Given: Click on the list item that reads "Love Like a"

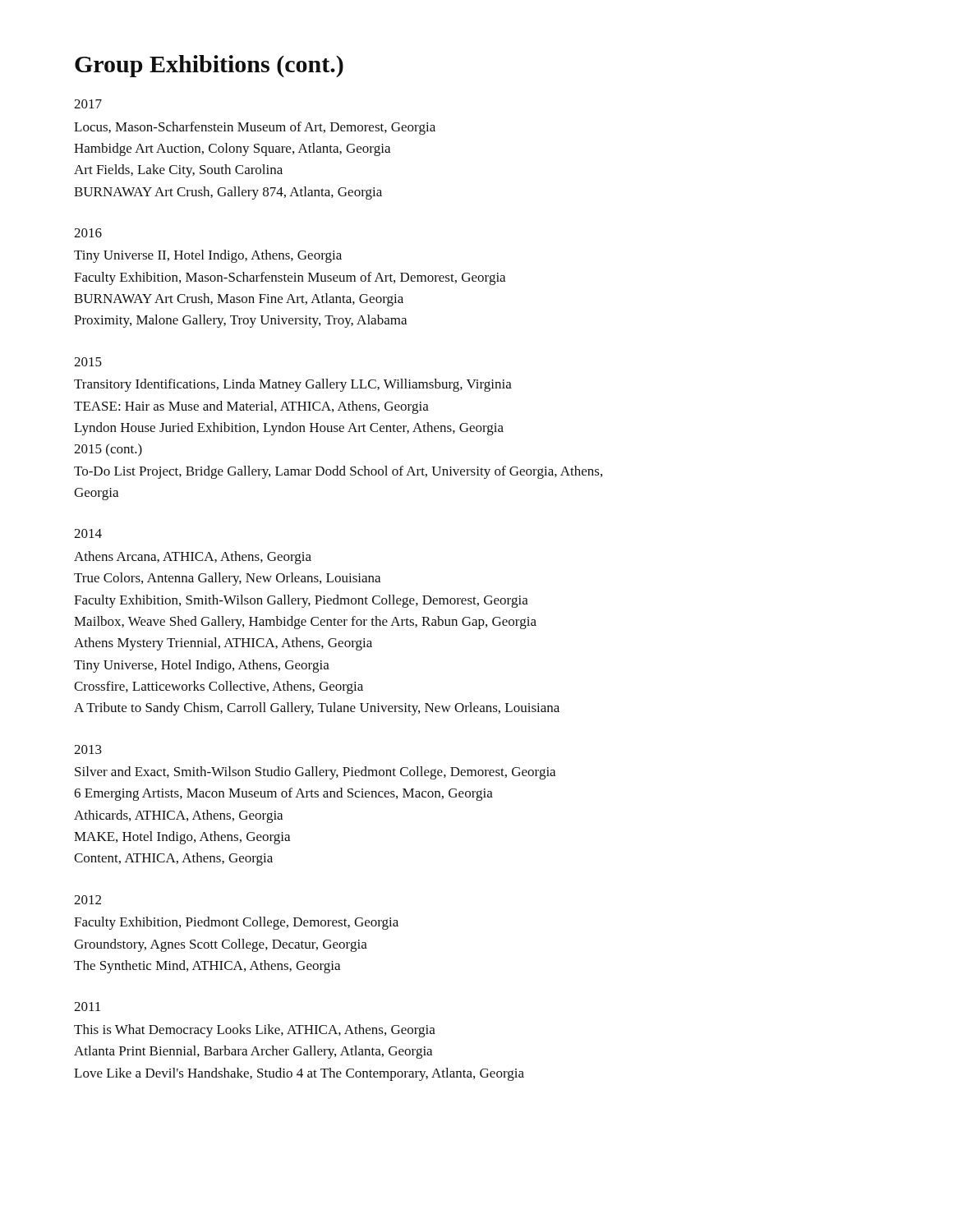Looking at the screenshot, I should (476, 1073).
